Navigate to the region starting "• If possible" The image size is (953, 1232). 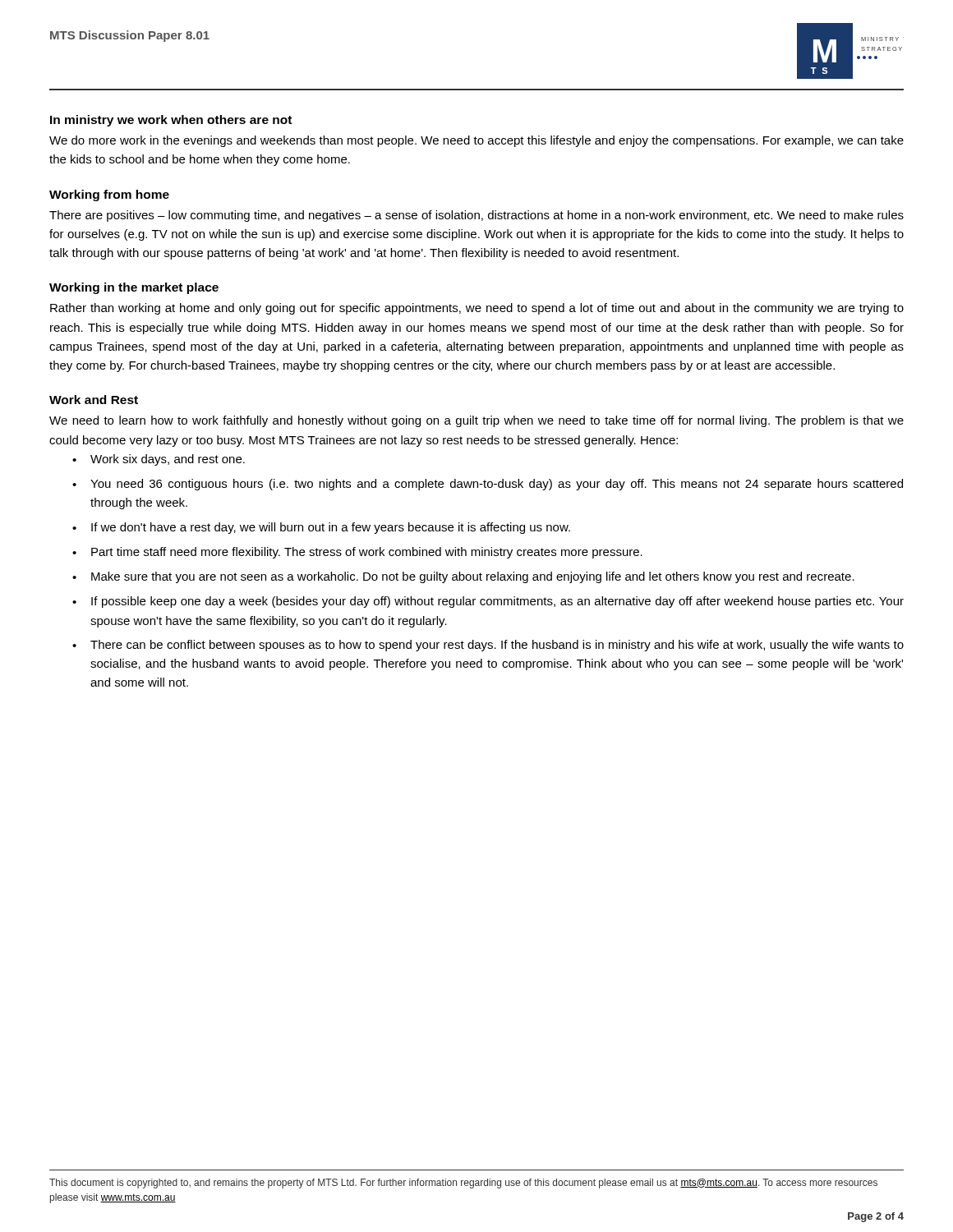pyautogui.click(x=488, y=611)
